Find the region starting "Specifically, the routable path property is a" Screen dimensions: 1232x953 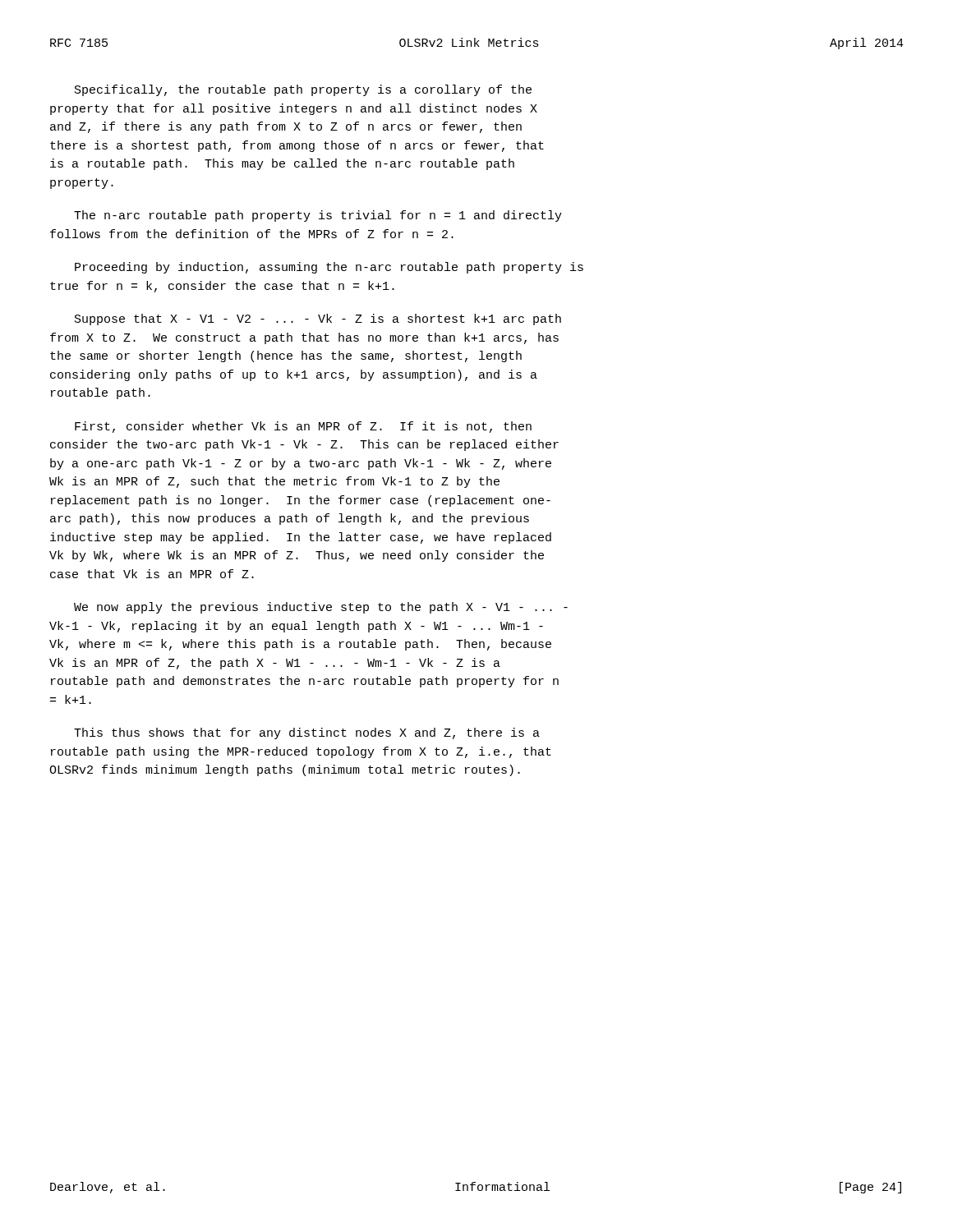pos(297,137)
